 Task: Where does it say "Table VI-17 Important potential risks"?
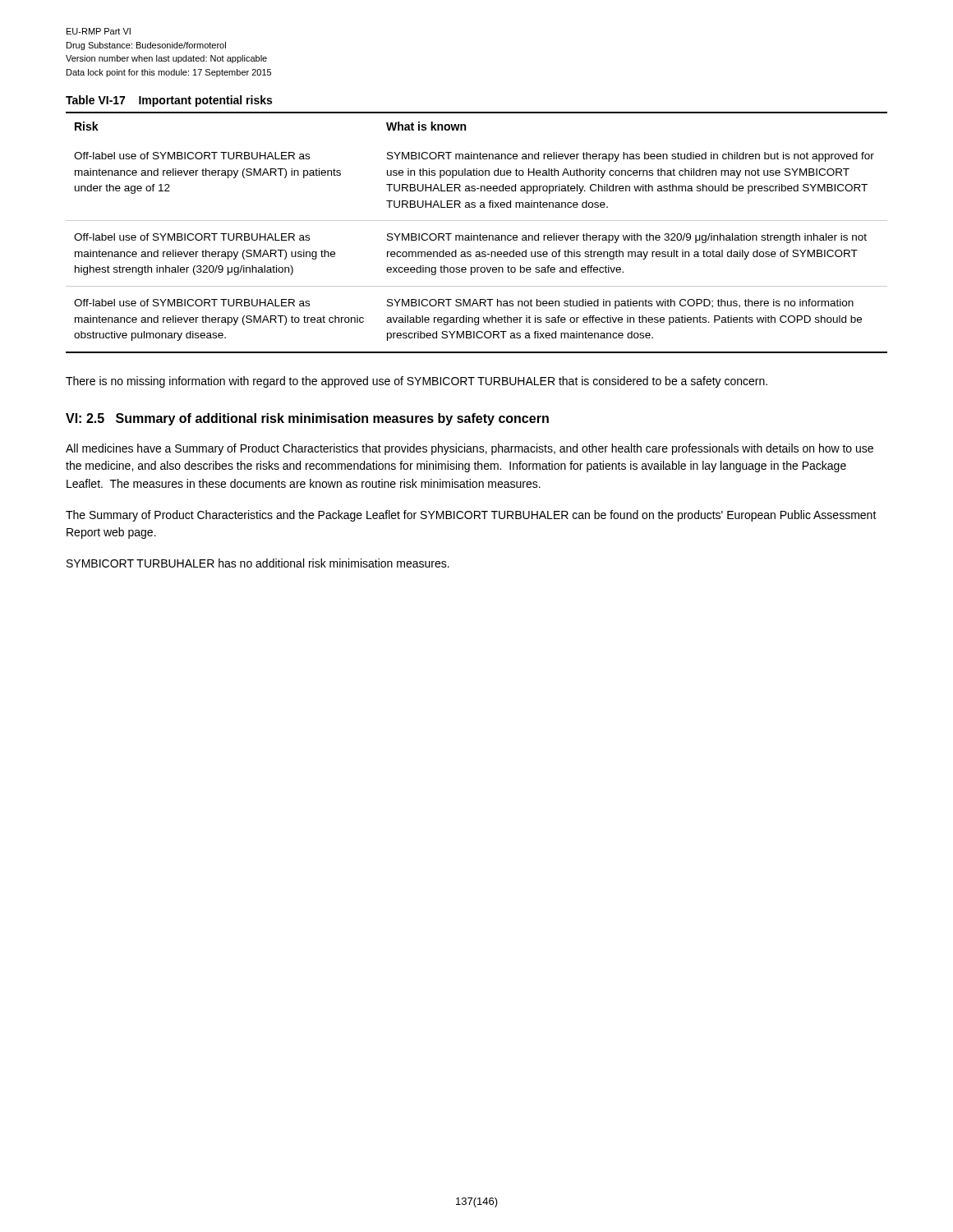pyautogui.click(x=169, y=100)
